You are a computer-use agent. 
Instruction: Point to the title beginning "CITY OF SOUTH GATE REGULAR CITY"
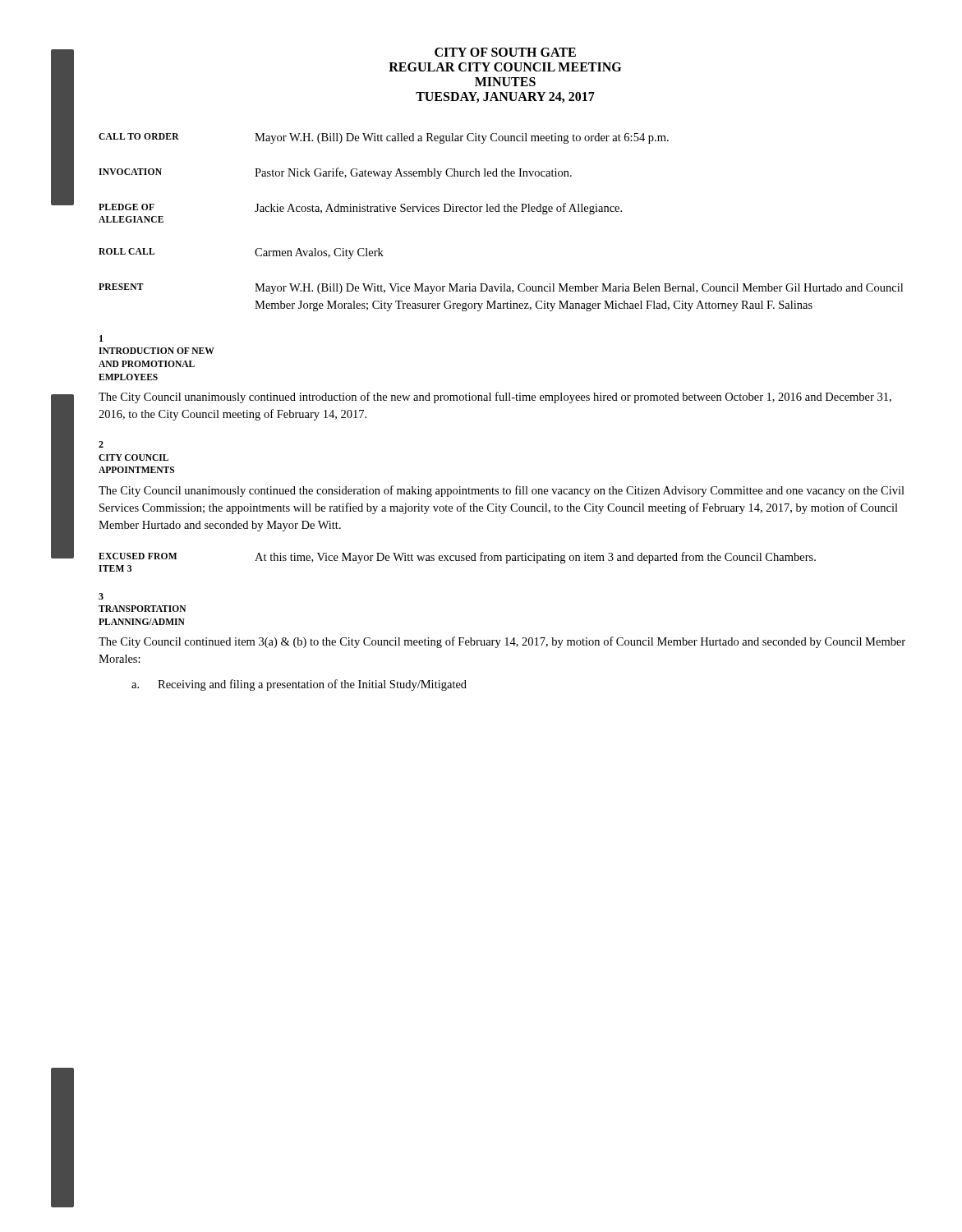pyautogui.click(x=505, y=74)
